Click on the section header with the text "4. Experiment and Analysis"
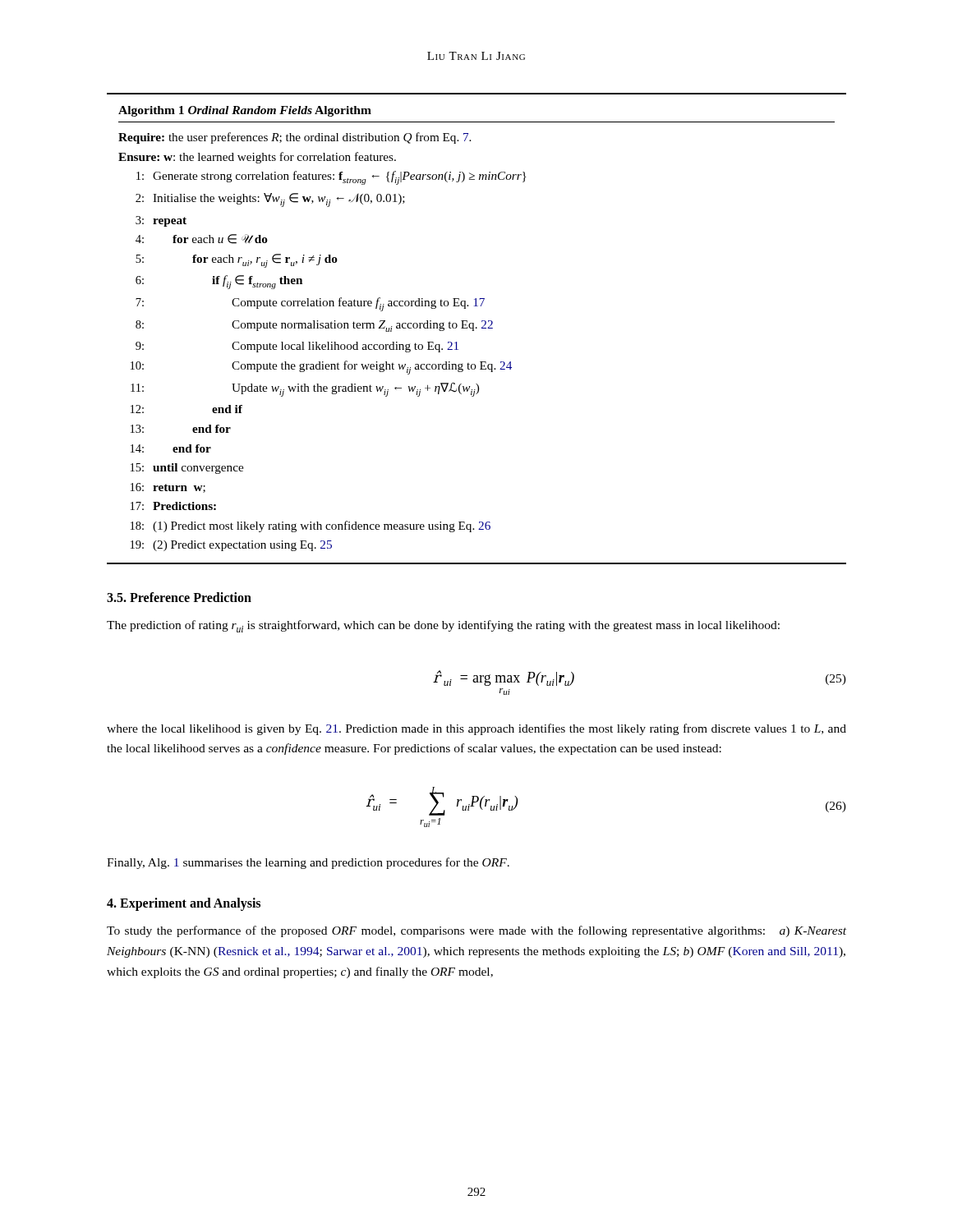Viewport: 953px width, 1232px height. pyautogui.click(x=184, y=903)
